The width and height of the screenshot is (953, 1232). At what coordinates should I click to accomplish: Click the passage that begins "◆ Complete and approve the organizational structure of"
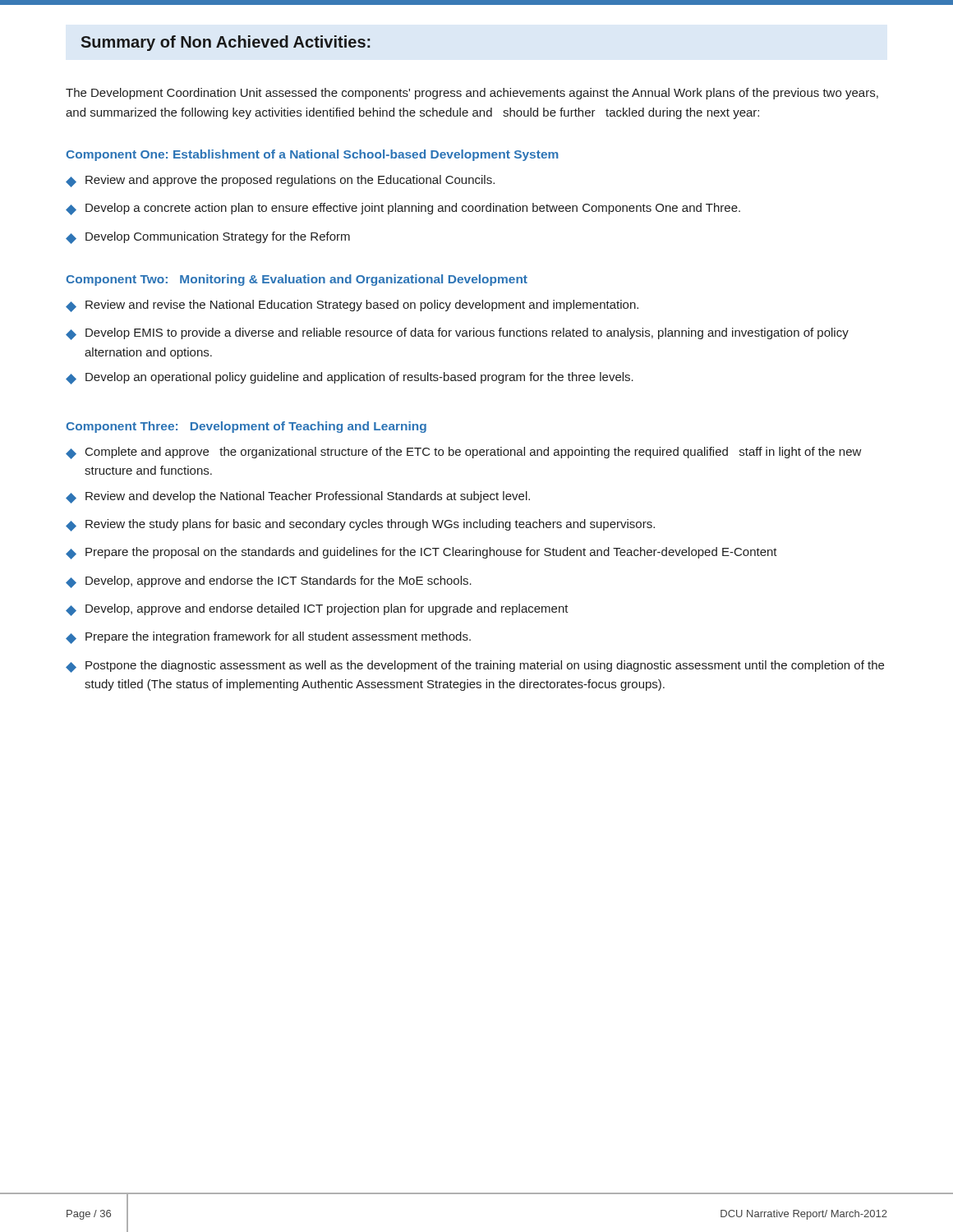tap(476, 461)
